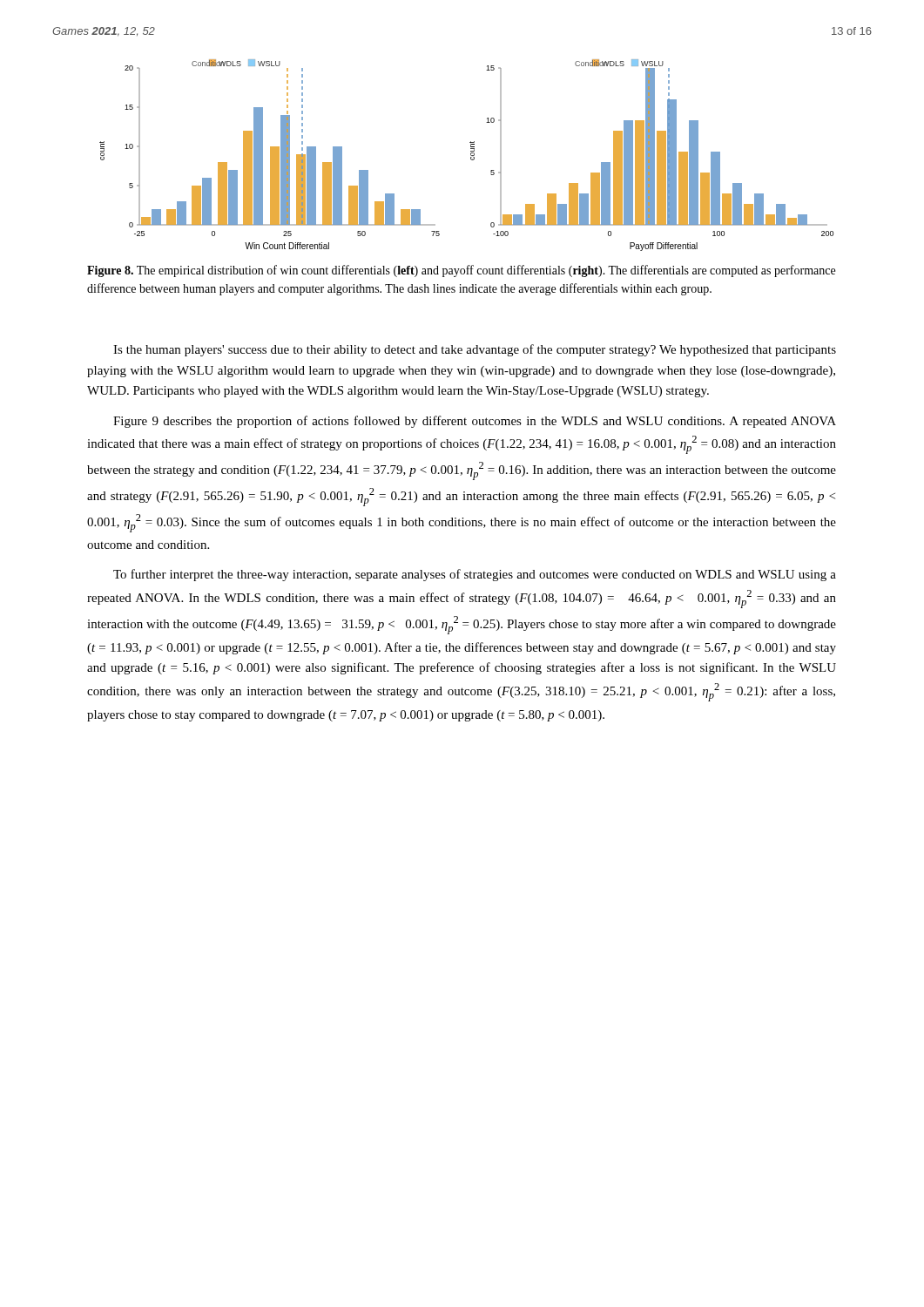
Task: Point to the caption beginning "Figure 8. The empirical"
Action: click(x=461, y=280)
